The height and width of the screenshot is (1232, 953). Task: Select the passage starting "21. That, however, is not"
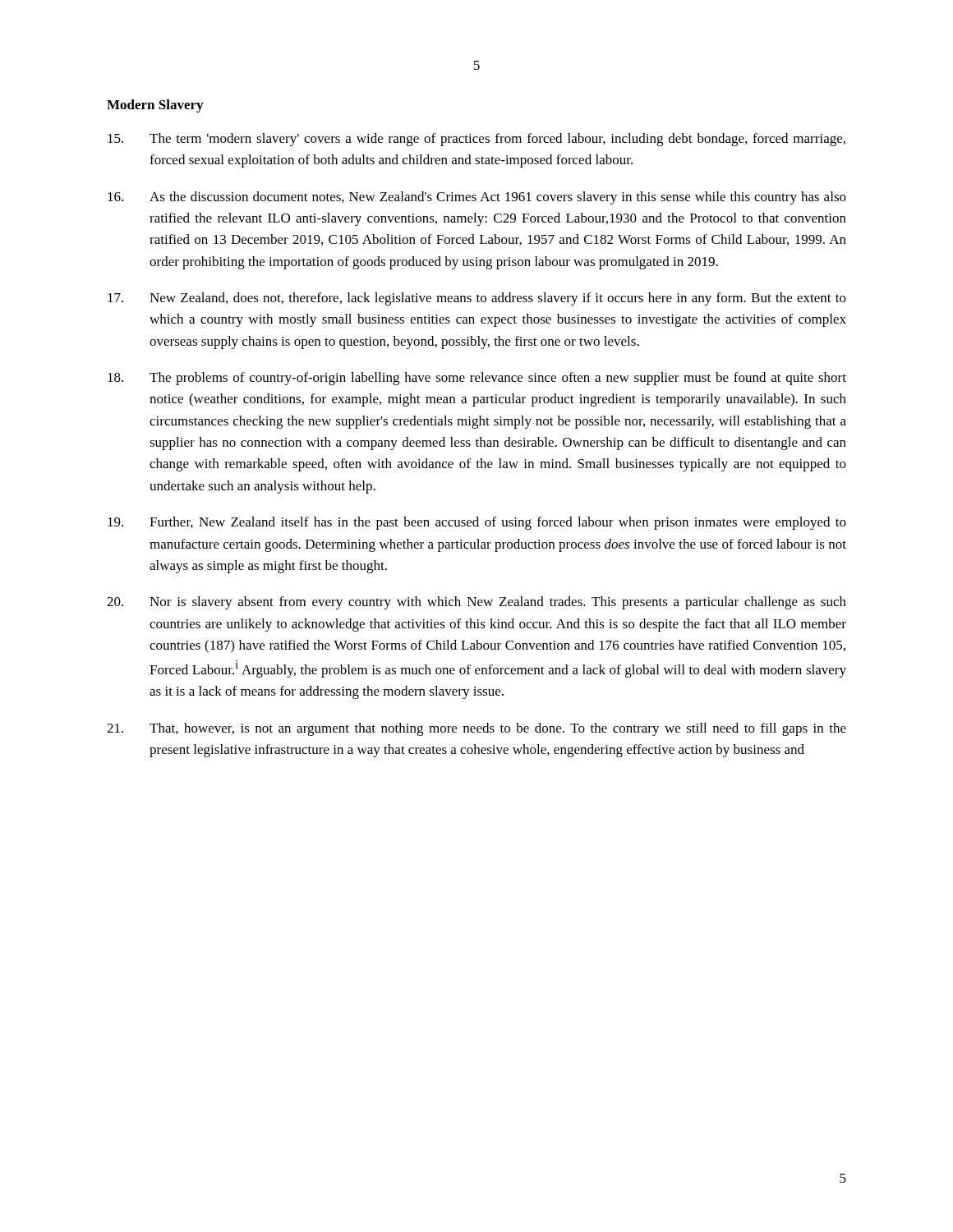(476, 739)
